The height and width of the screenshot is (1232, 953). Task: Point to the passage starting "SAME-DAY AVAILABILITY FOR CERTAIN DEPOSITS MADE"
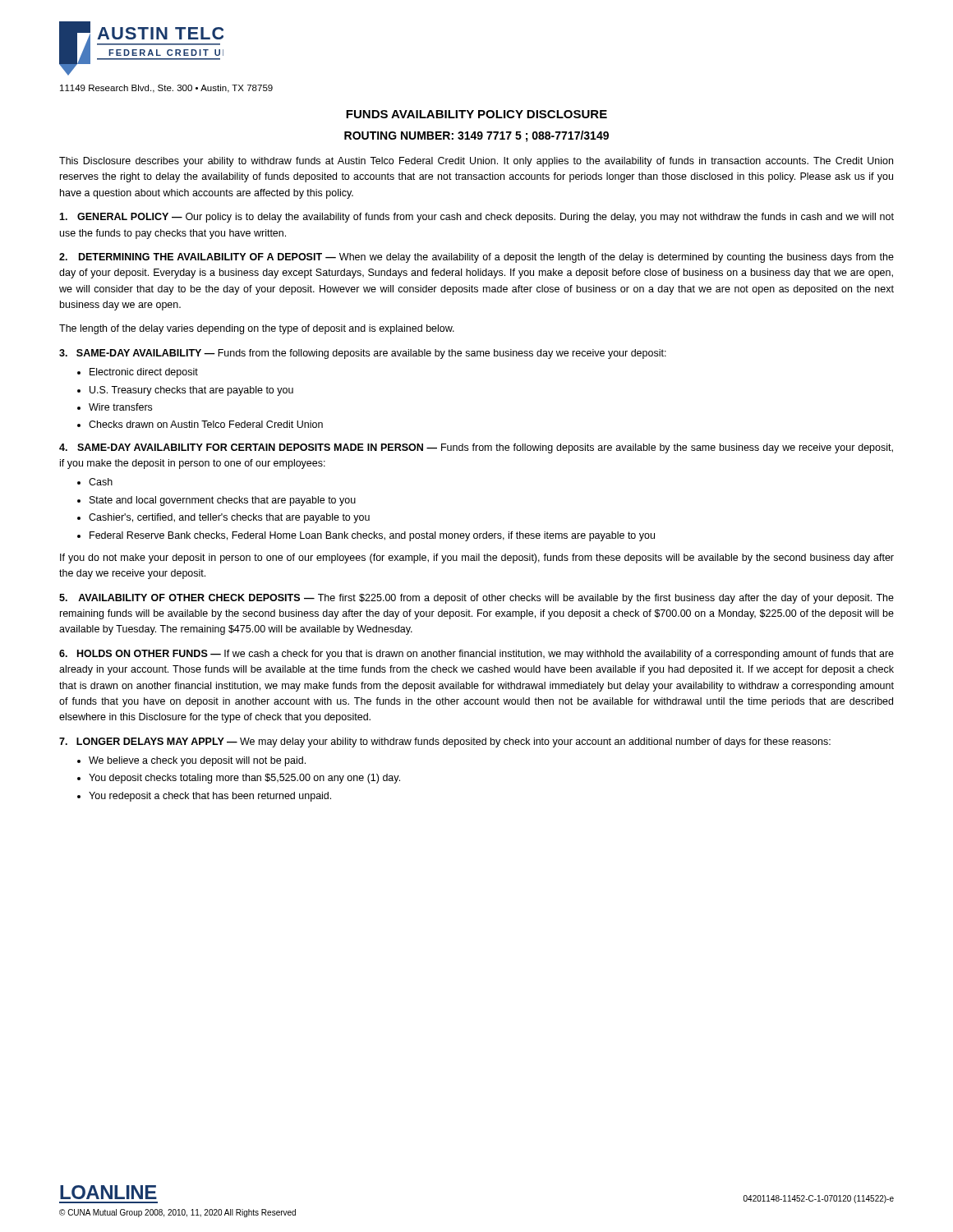click(476, 455)
